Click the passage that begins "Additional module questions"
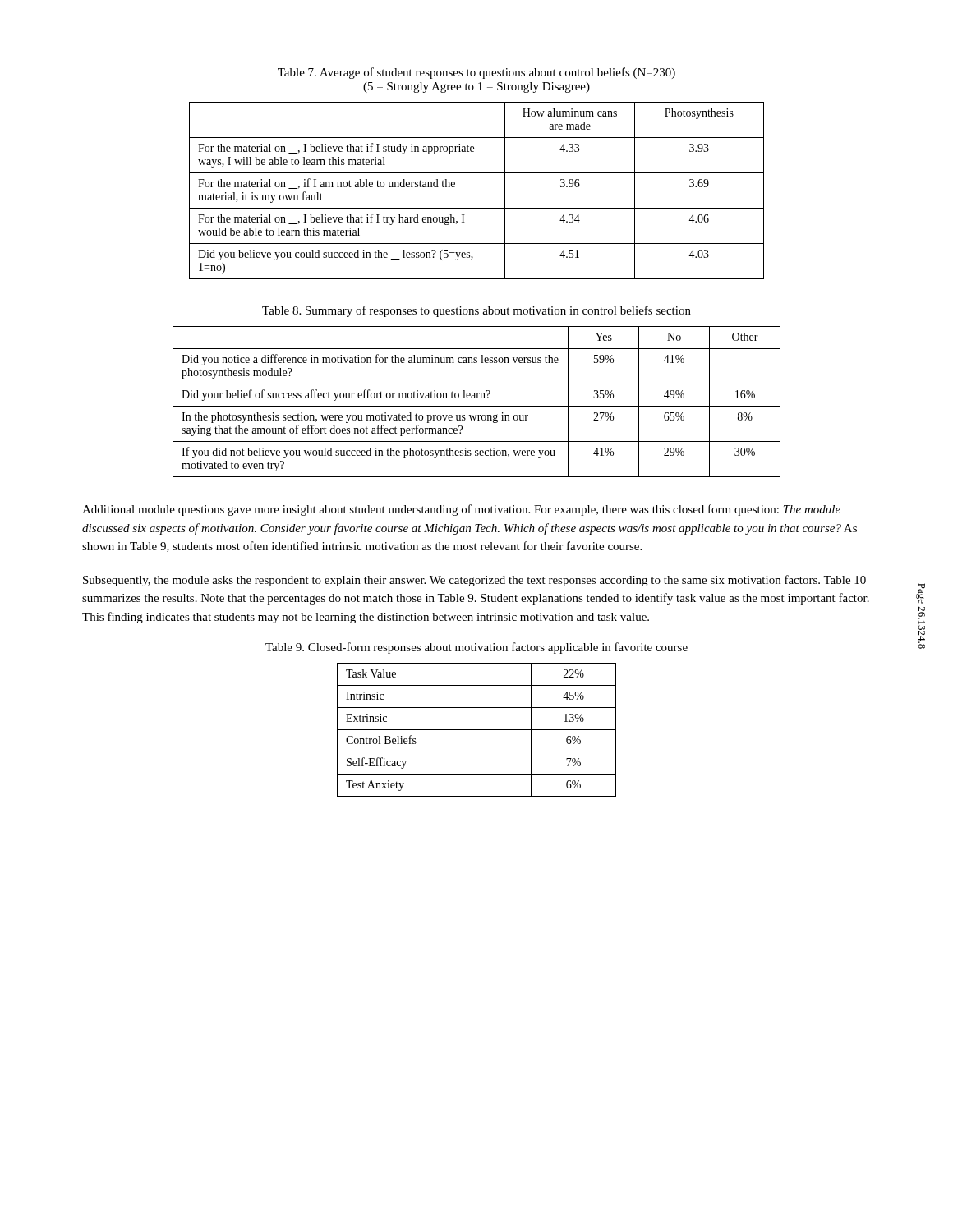The height and width of the screenshot is (1232, 953). 470,528
